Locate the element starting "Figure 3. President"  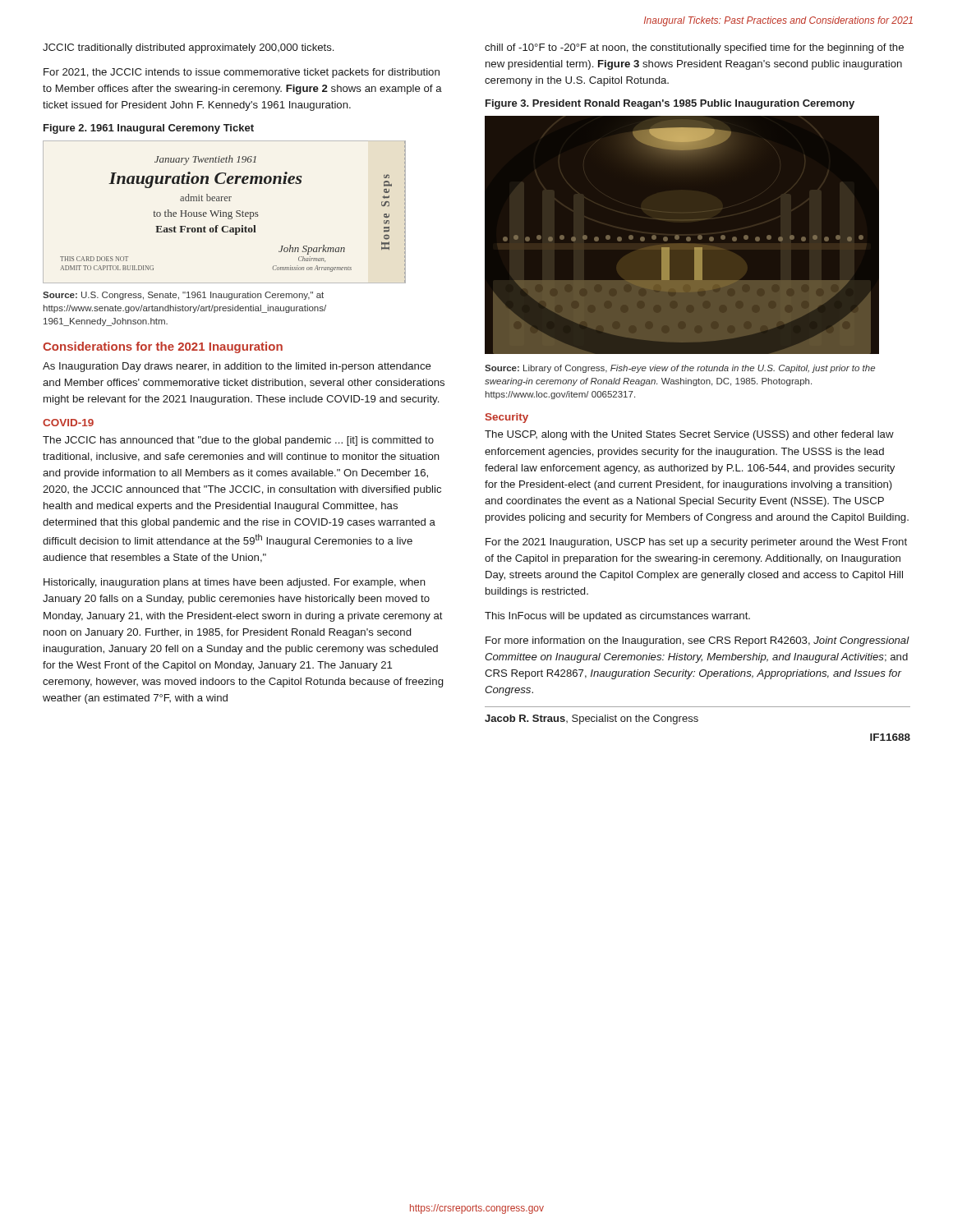(x=670, y=103)
